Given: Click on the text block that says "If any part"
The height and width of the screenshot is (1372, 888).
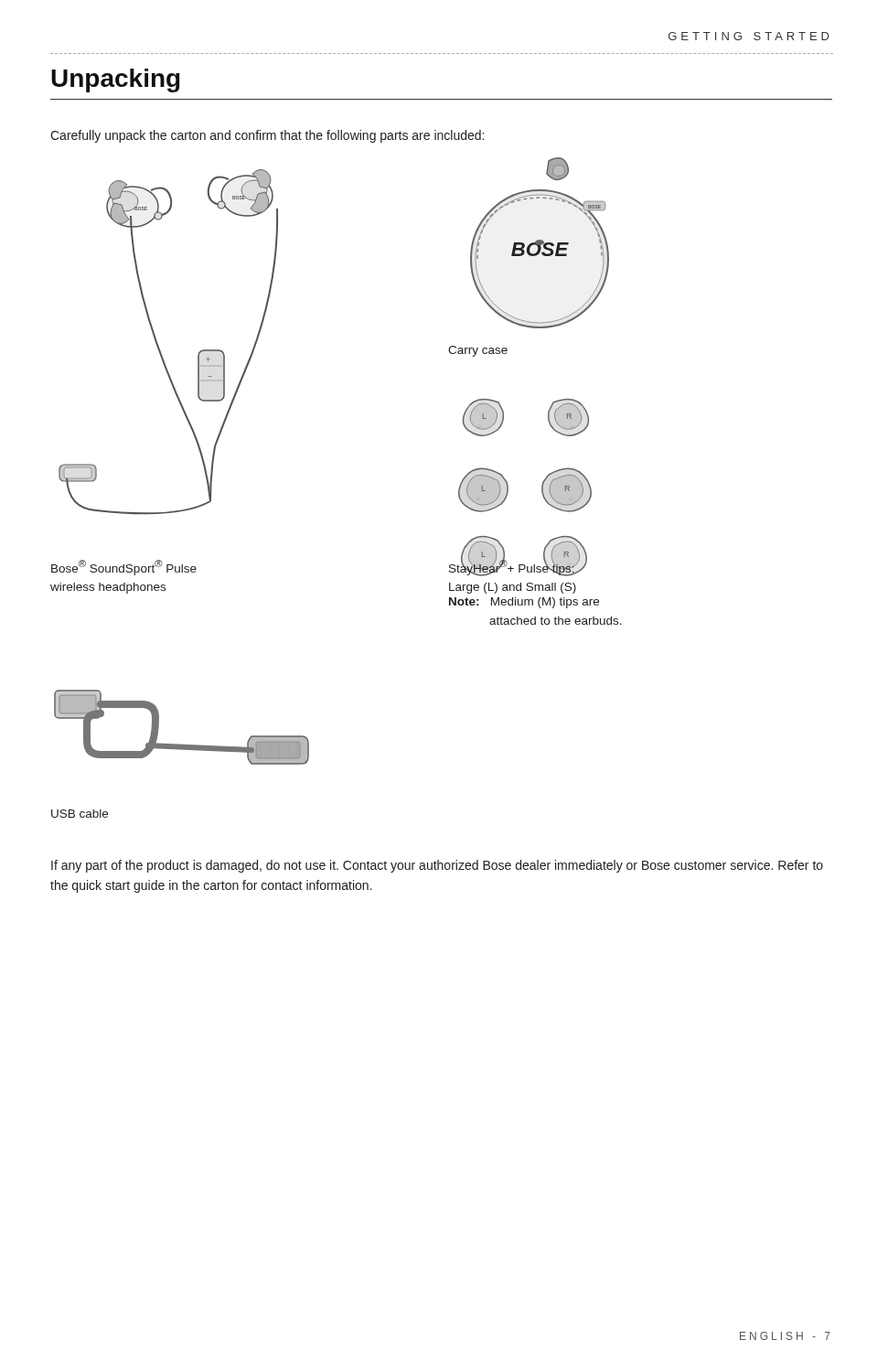Looking at the screenshot, I should point(437,875).
